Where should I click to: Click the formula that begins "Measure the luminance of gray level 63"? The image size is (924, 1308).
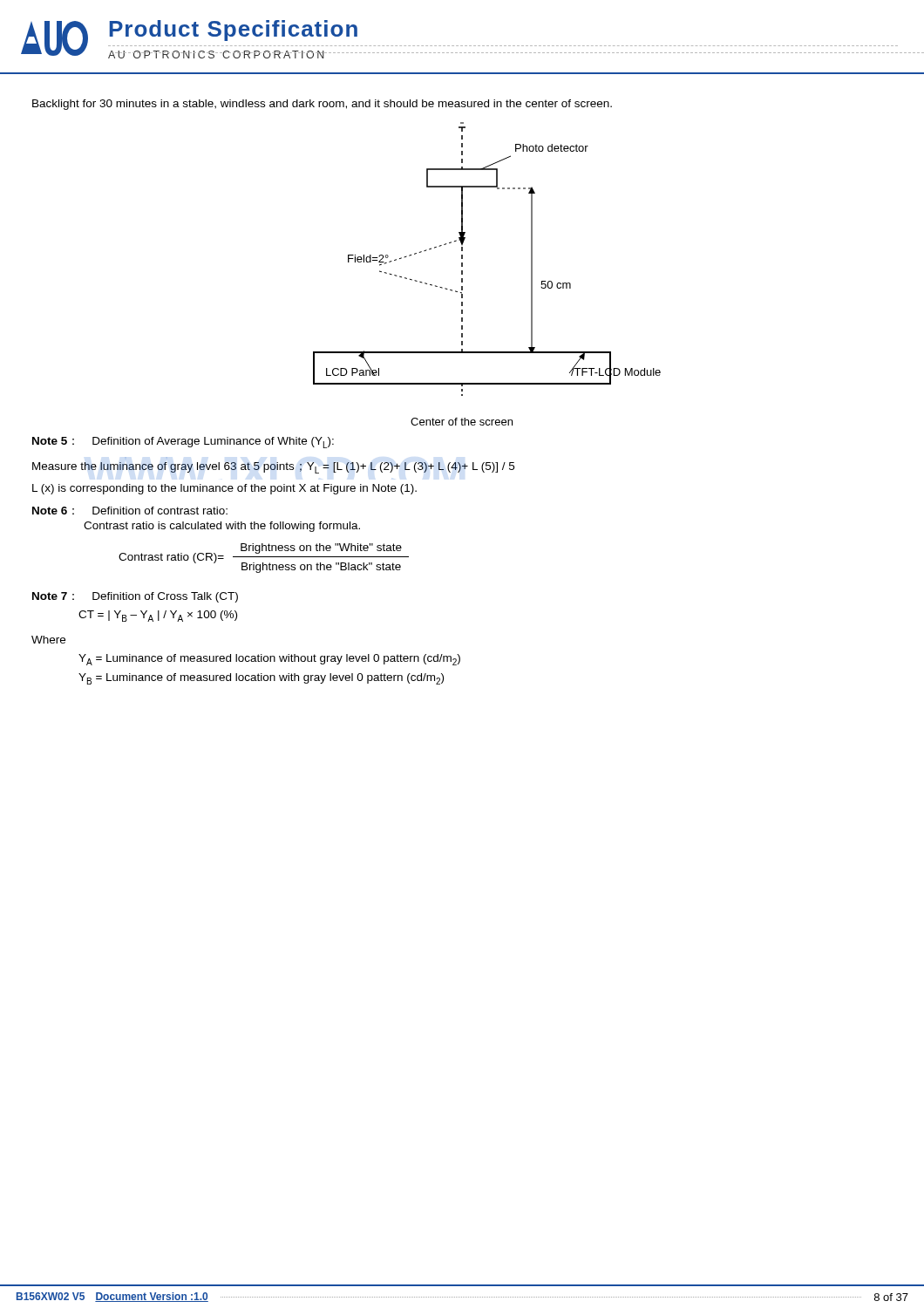462,467
